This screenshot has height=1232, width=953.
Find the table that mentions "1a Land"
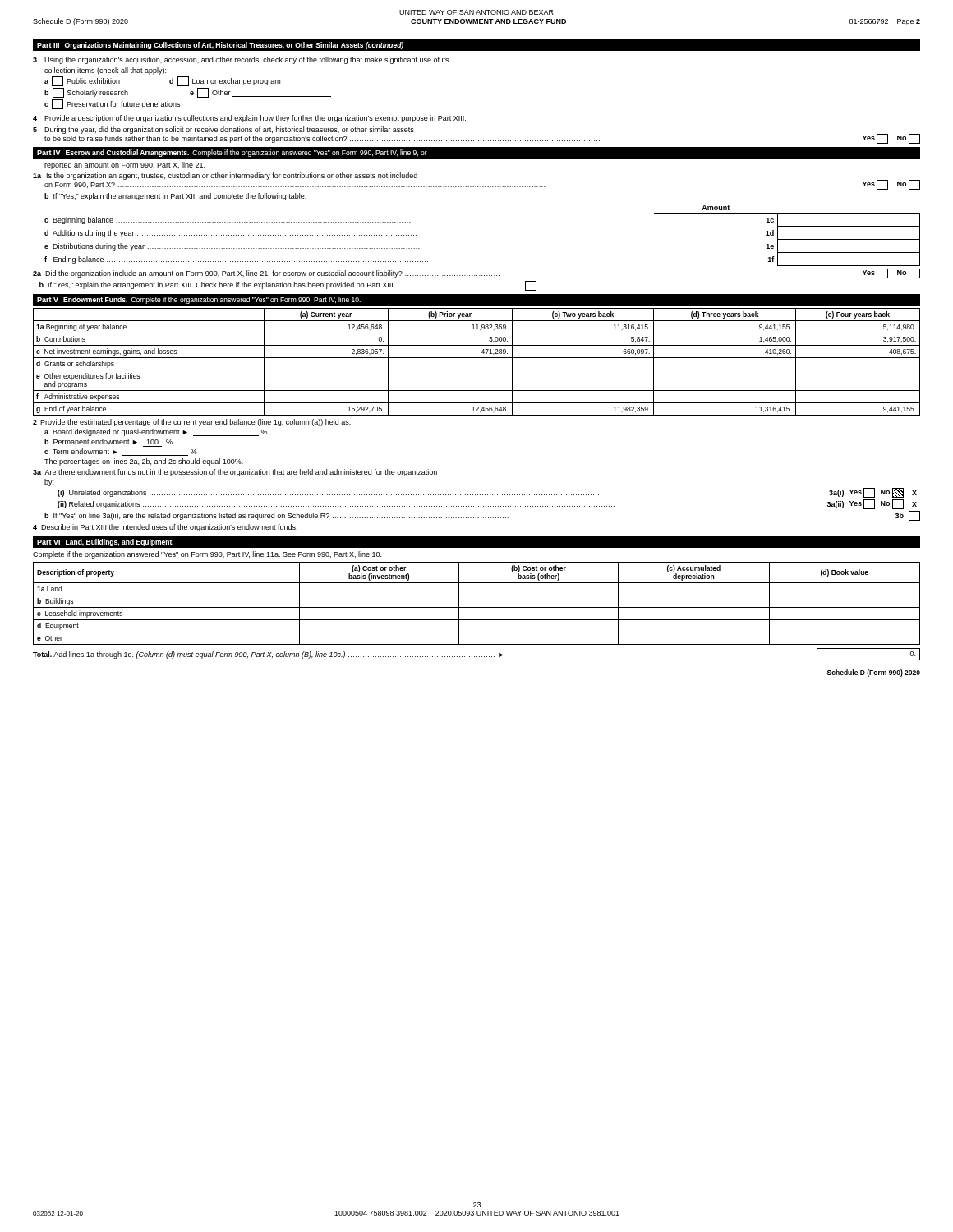pos(476,603)
